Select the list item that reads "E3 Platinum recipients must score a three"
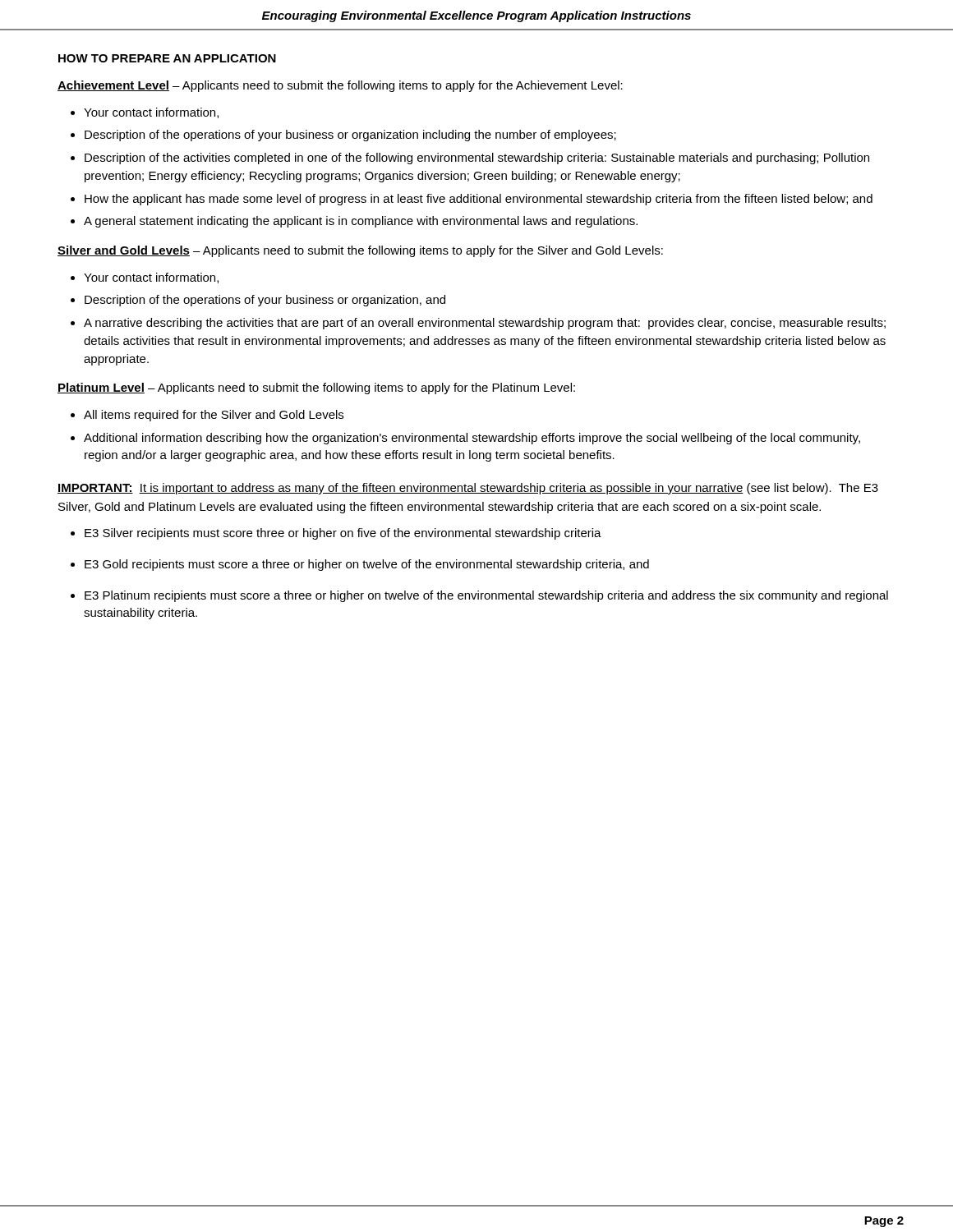The height and width of the screenshot is (1232, 953). tap(486, 604)
